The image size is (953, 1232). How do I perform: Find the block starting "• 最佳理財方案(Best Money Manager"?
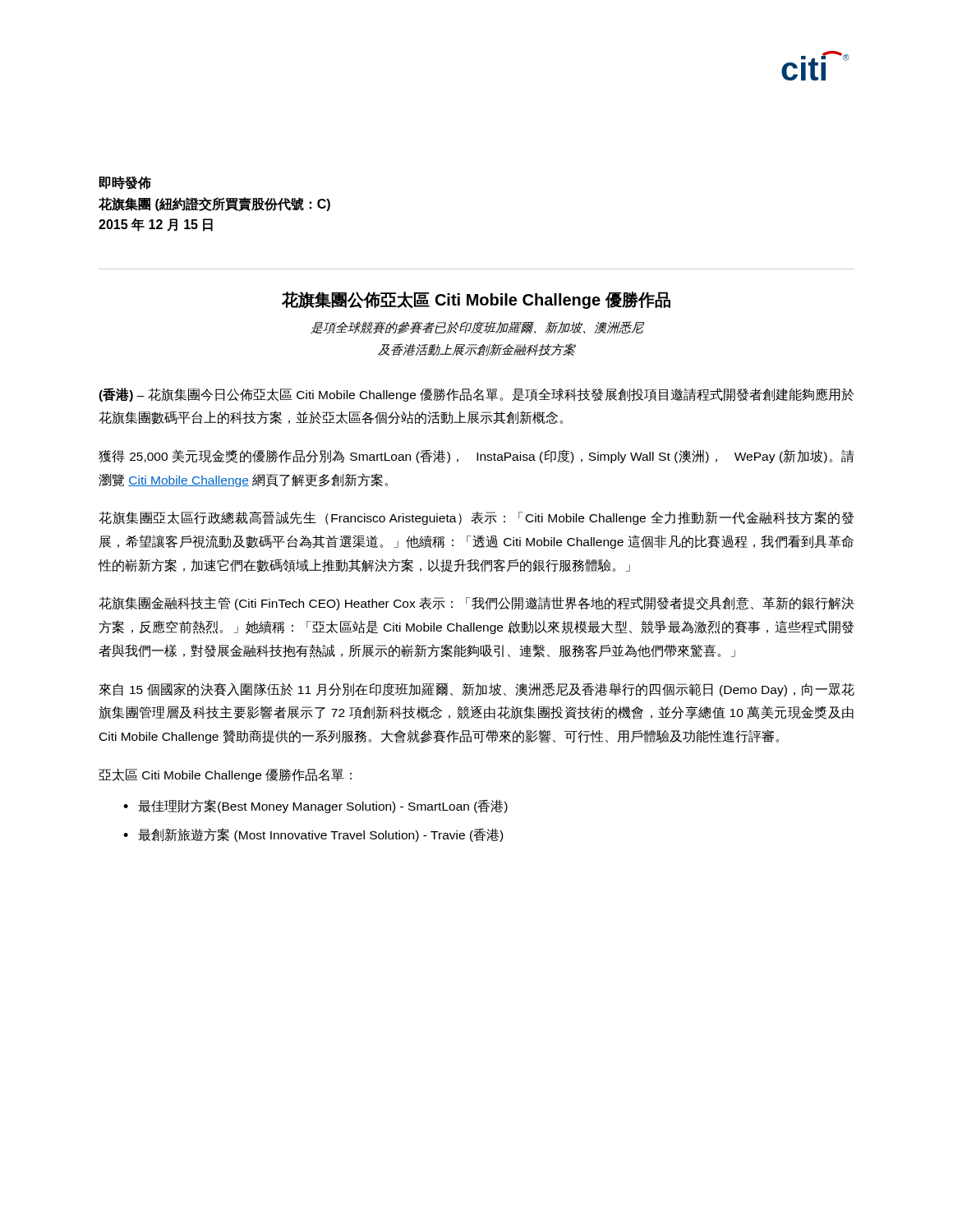[316, 807]
